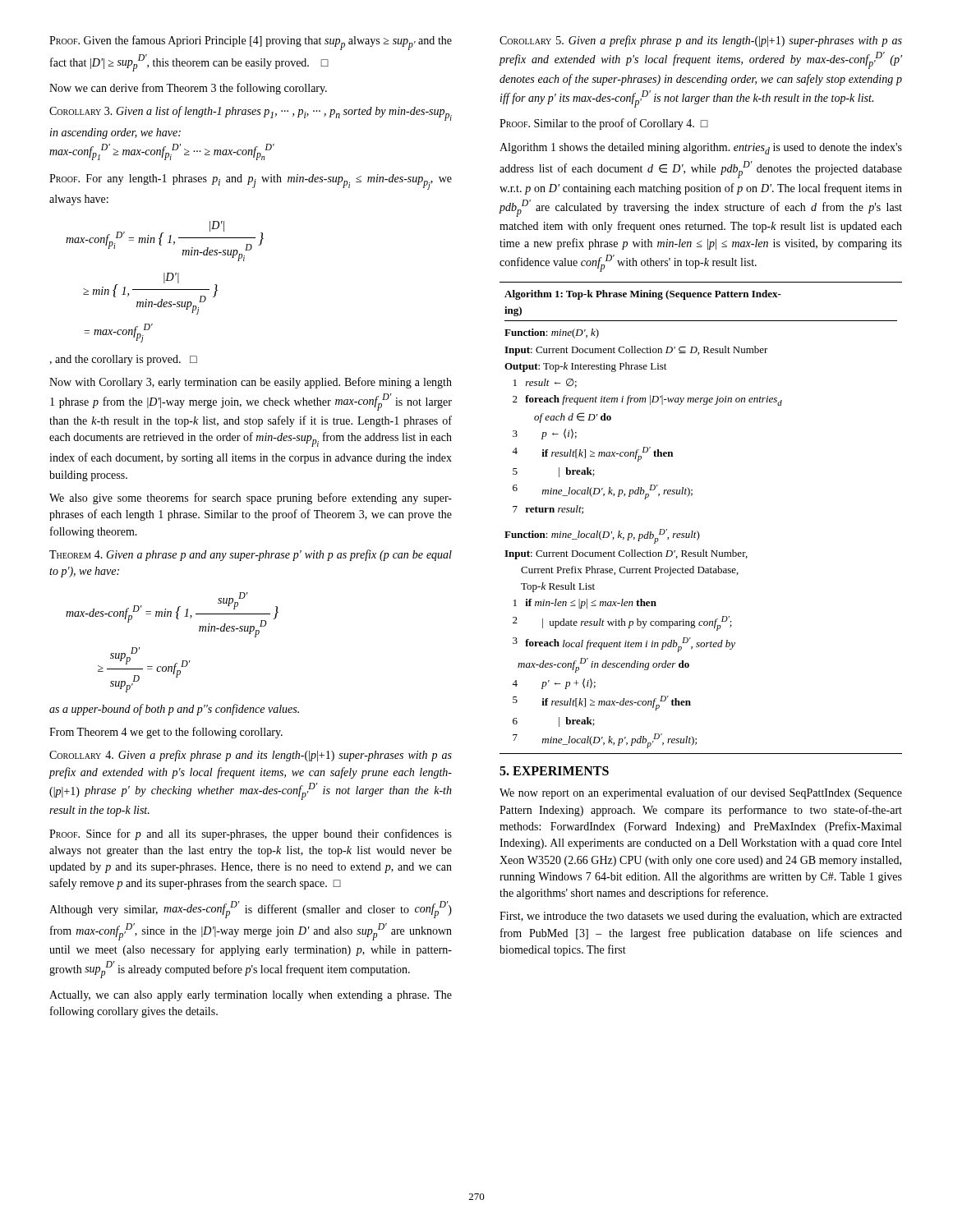The image size is (953, 1232).
Task: Find the formula that says "max-des-confpD' = min { 1,"
Action: click(x=259, y=642)
